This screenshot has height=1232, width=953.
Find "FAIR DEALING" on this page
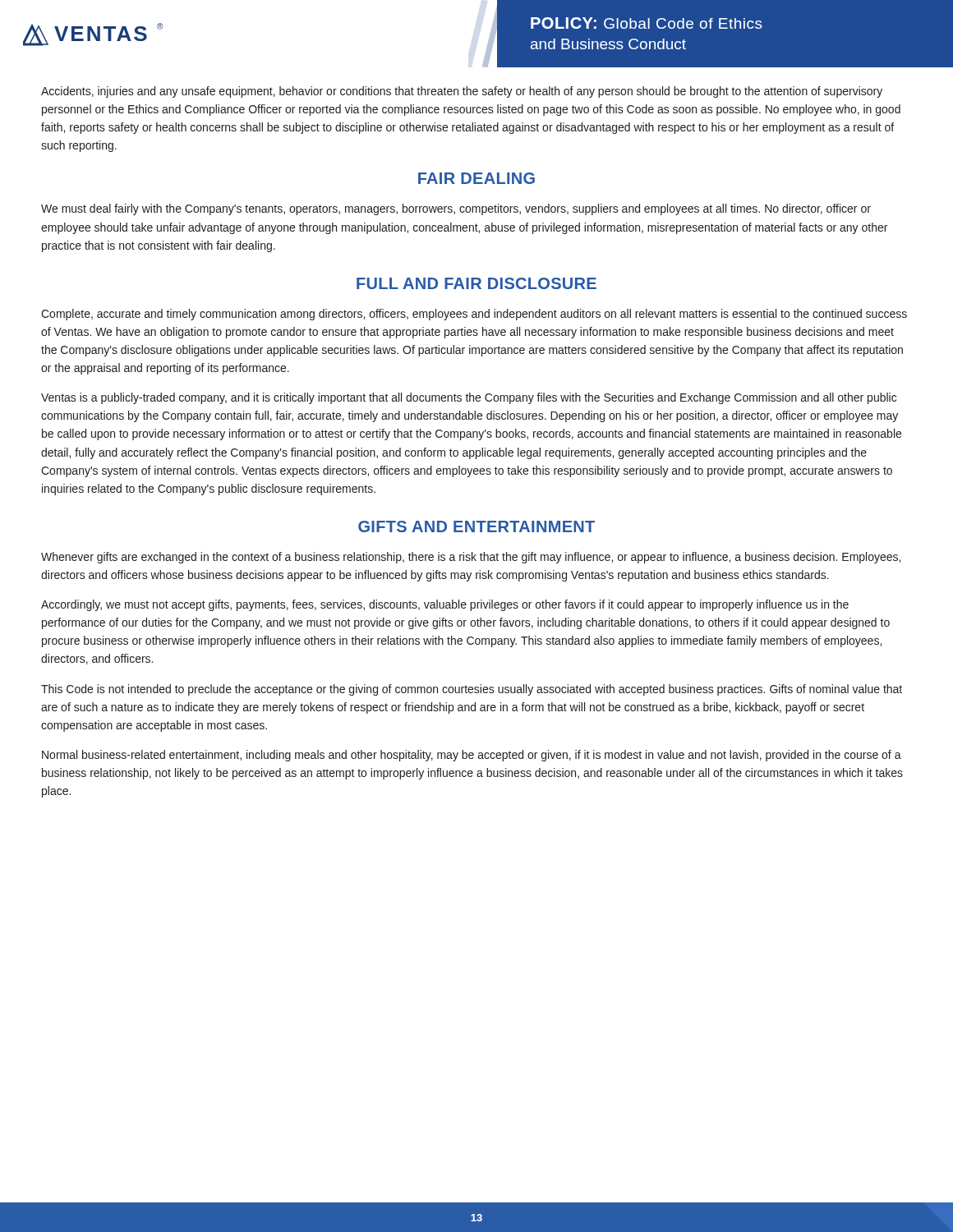tap(476, 179)
